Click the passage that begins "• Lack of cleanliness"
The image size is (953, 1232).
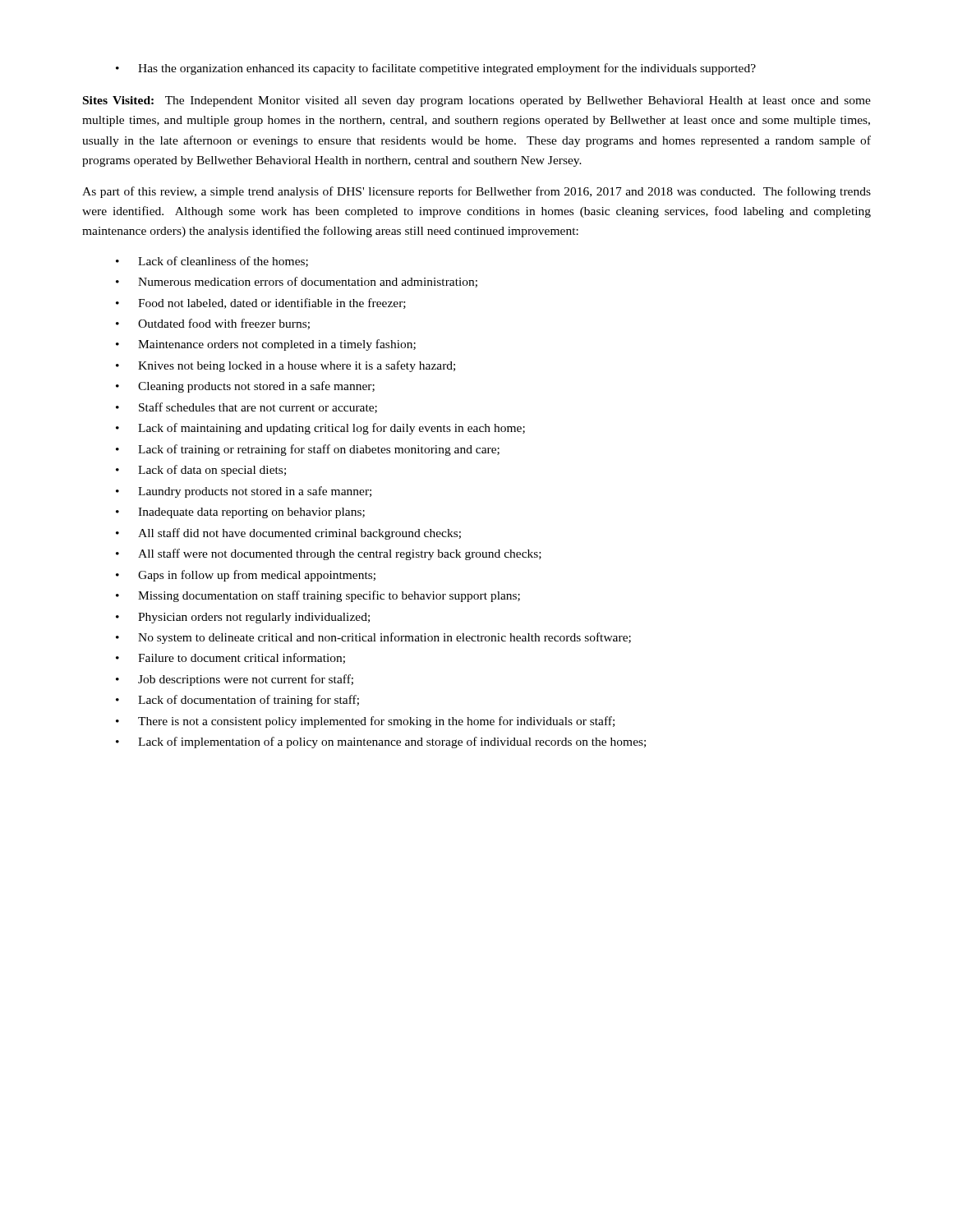point(212,262)
